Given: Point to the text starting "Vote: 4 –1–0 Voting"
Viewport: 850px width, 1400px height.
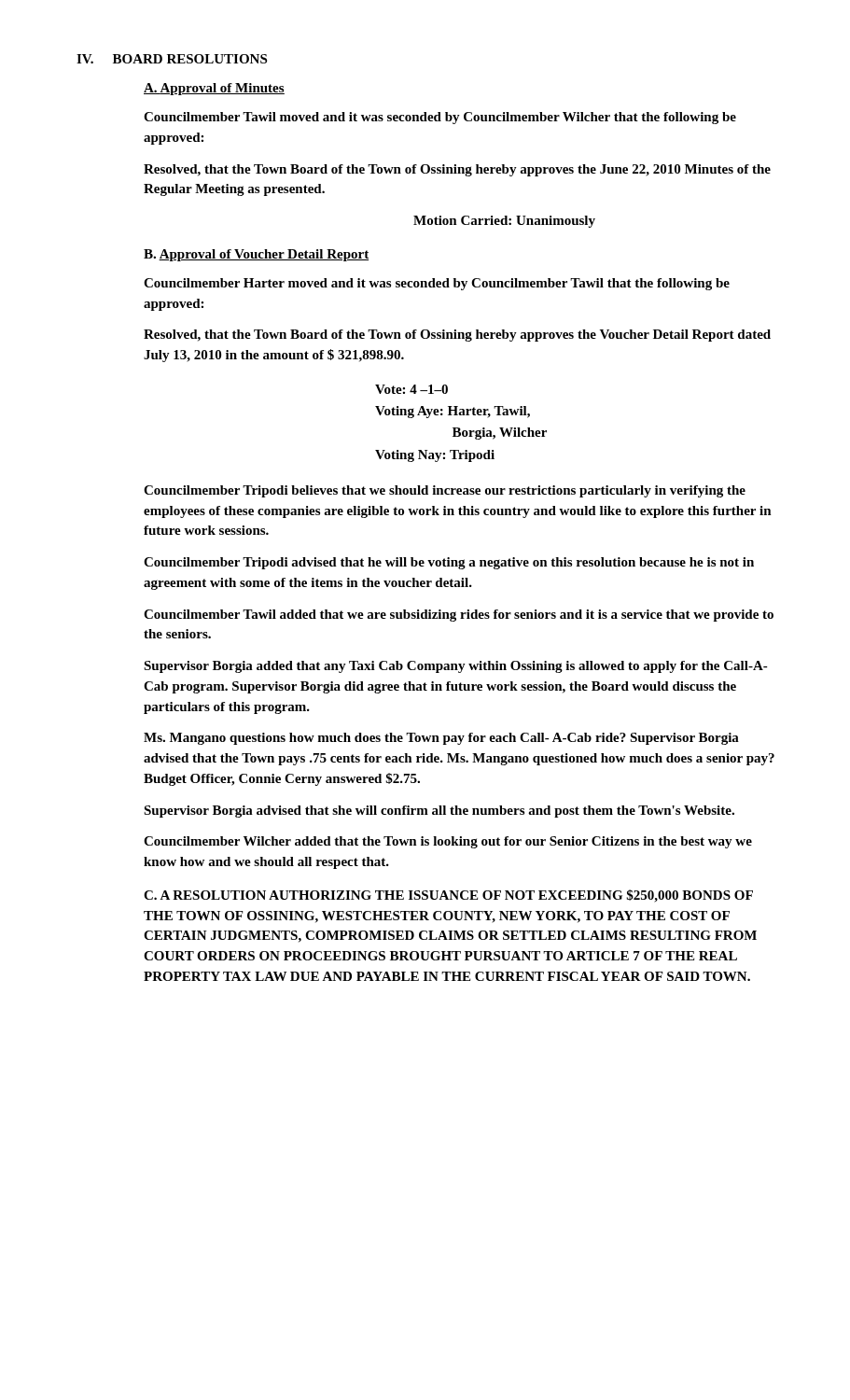Looking at the screenshot, I should 461,422.
